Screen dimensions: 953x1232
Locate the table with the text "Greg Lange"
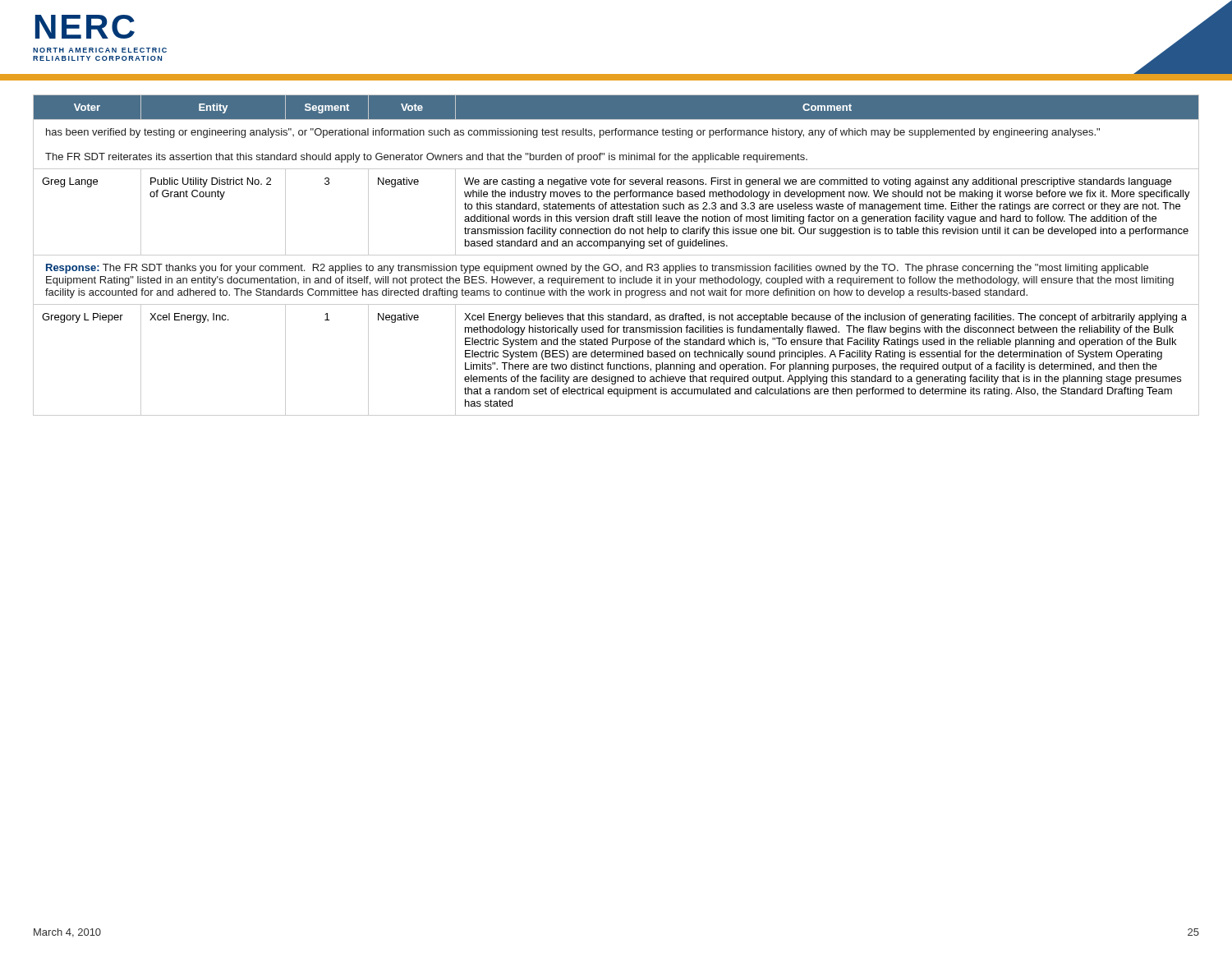(616, 255)
